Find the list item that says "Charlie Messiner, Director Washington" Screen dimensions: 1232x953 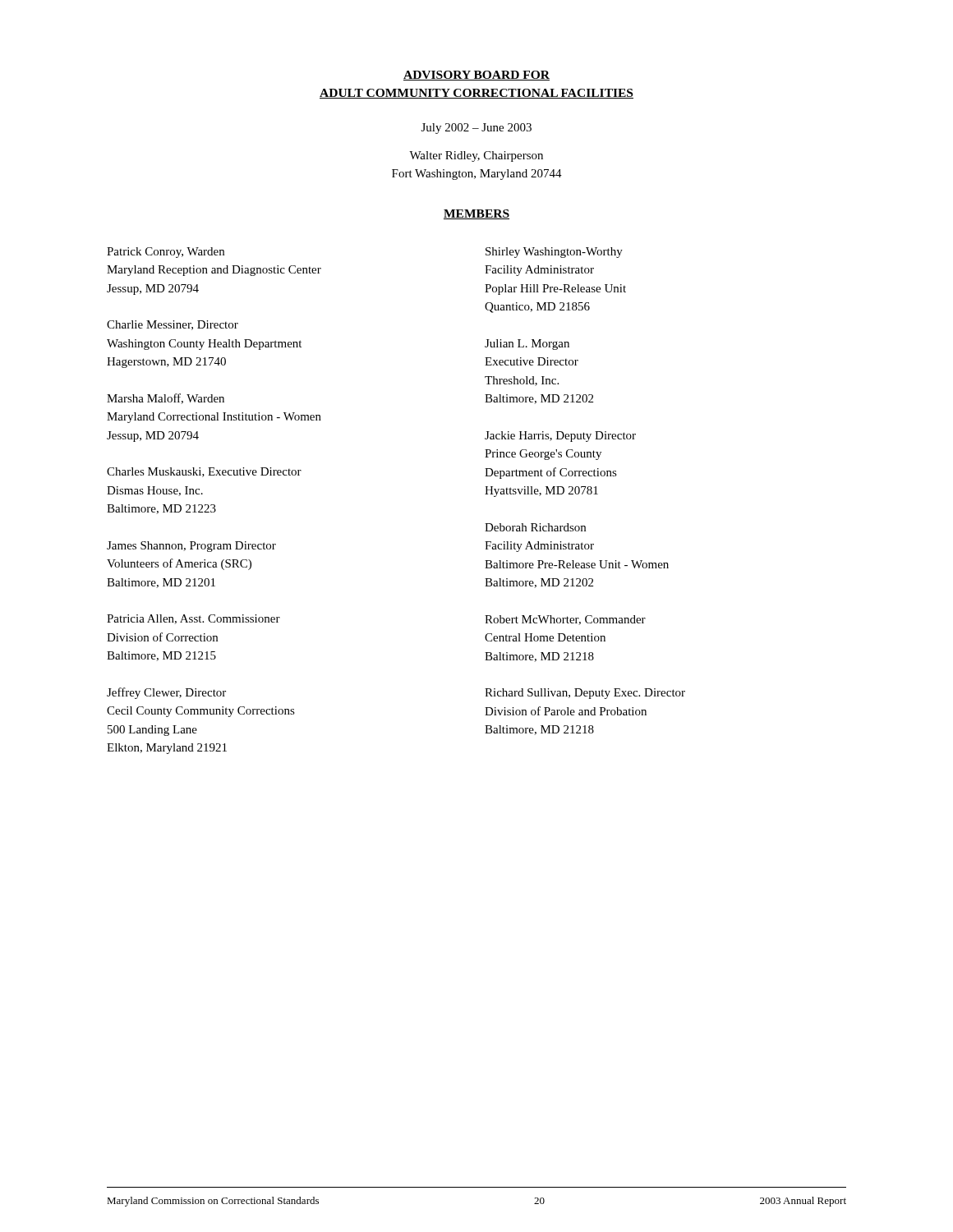click(283, 343)
